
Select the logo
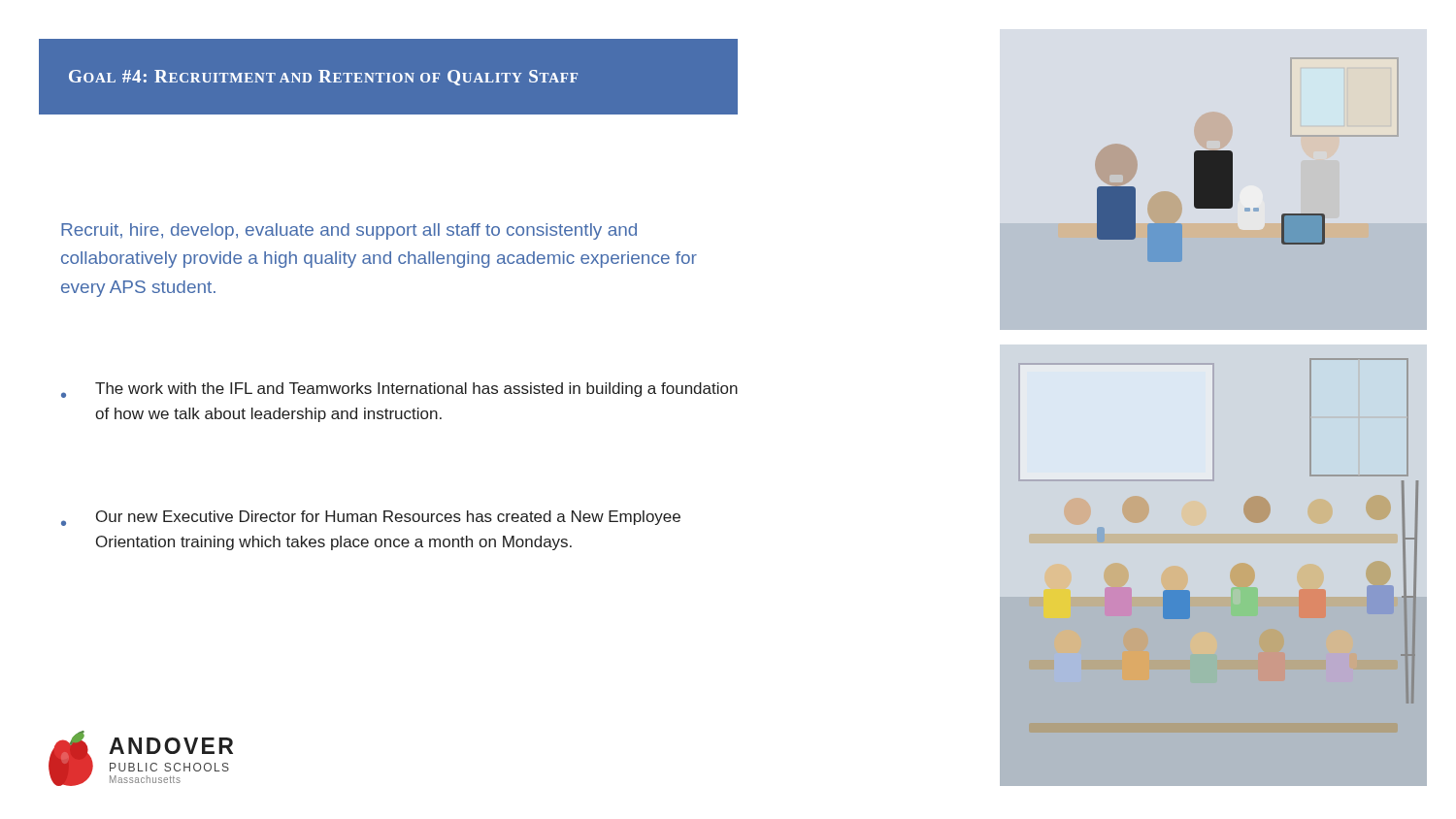pos(140,760)
